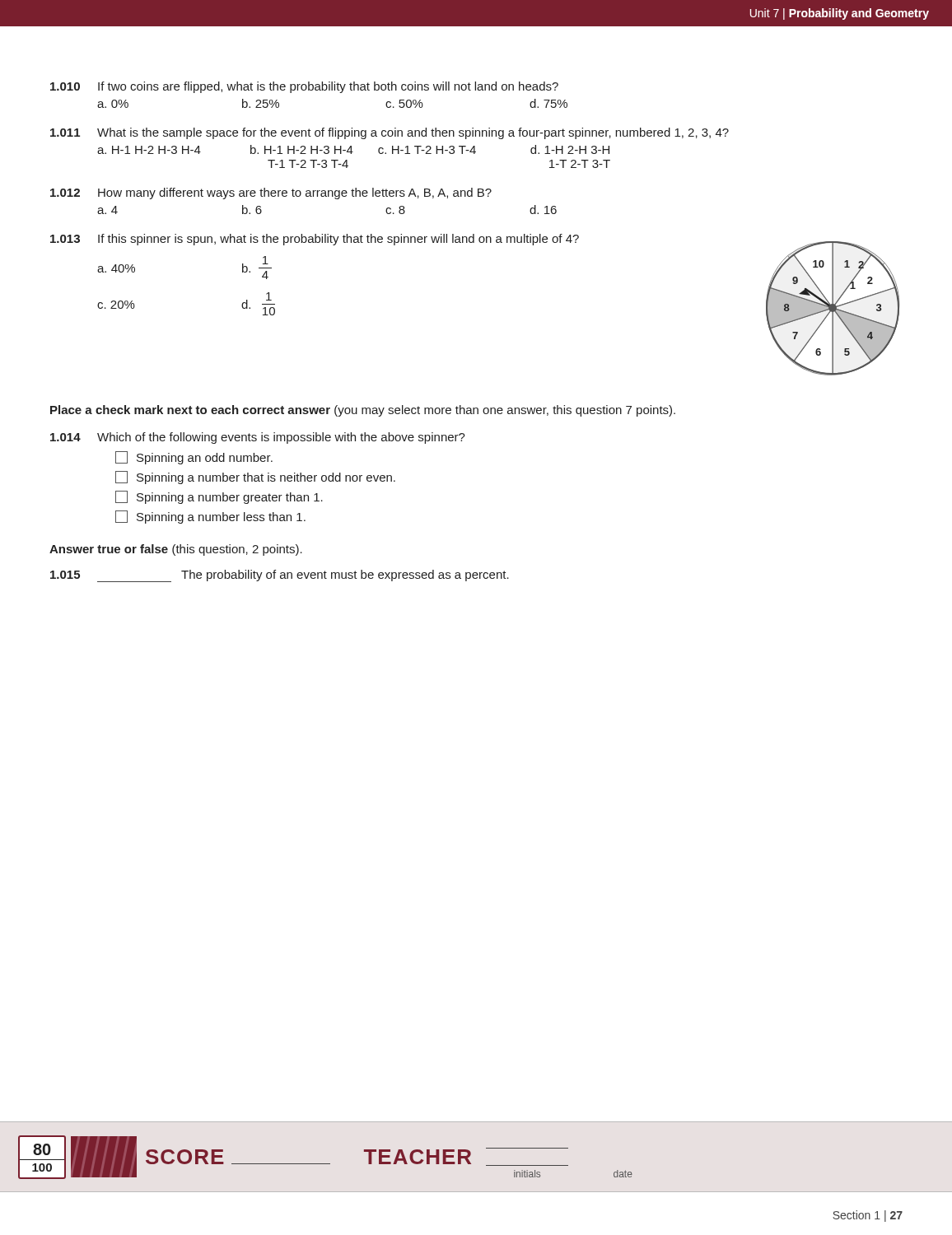The image size is (952, 1235).
Task: Where is the passage that starts "Spinning a number that is"?
Action: tap(256, 477)
